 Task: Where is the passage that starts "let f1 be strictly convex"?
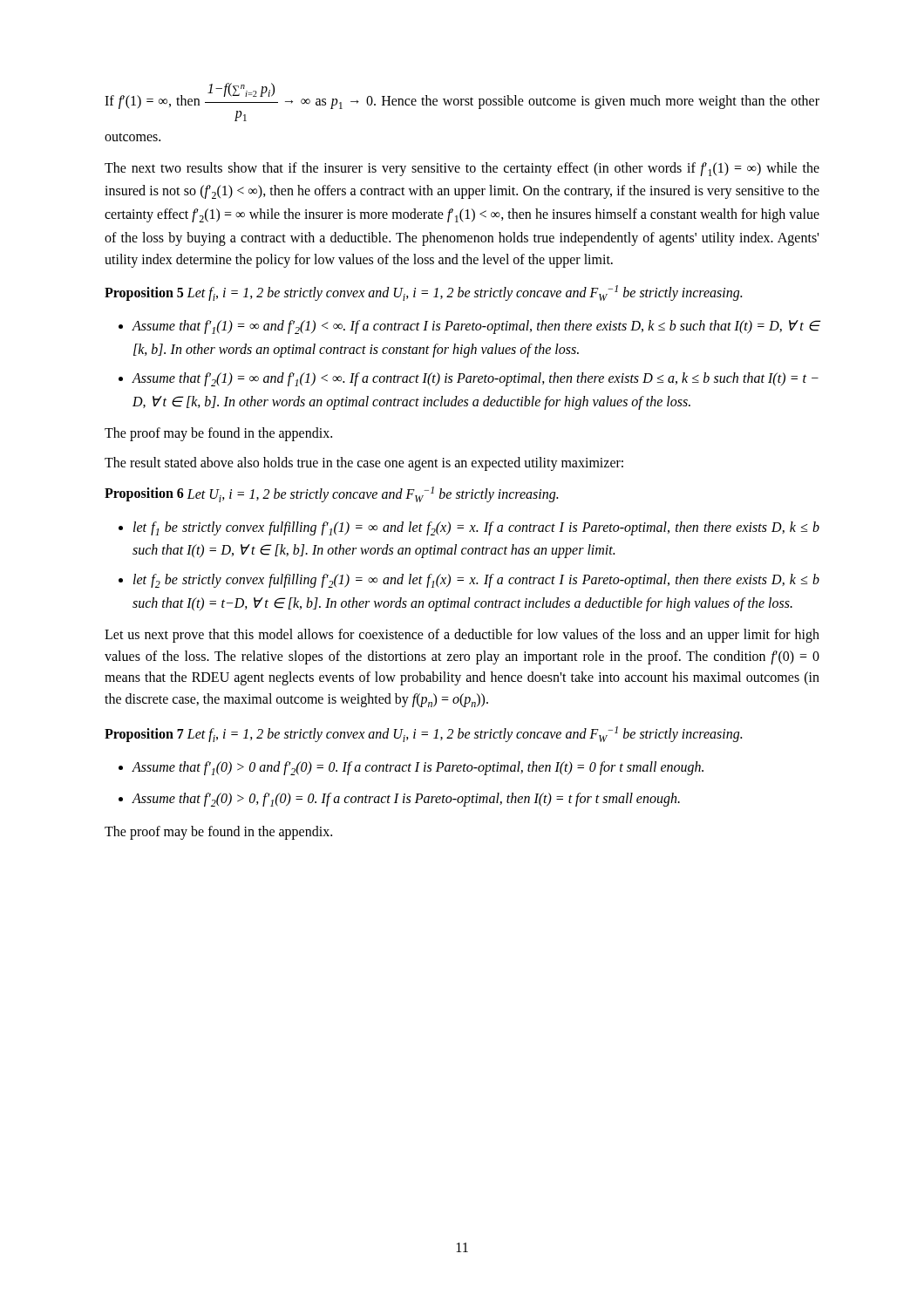476,539
